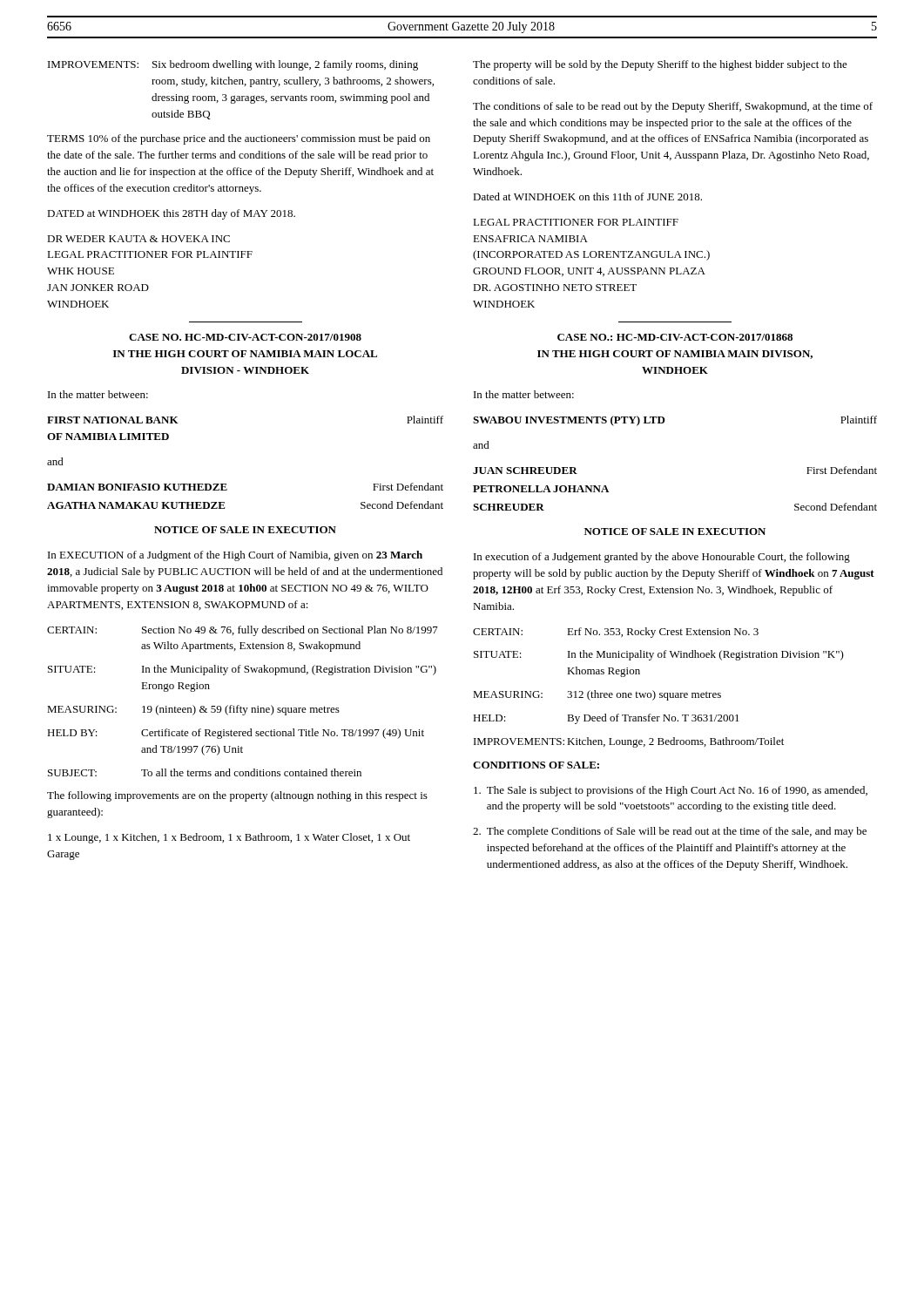Navigate to the block starting "Dated at WINDHOEK on this"
The height and width of the screenshot is (1307, 924).
pyautogui.click(x=588, y=196)
